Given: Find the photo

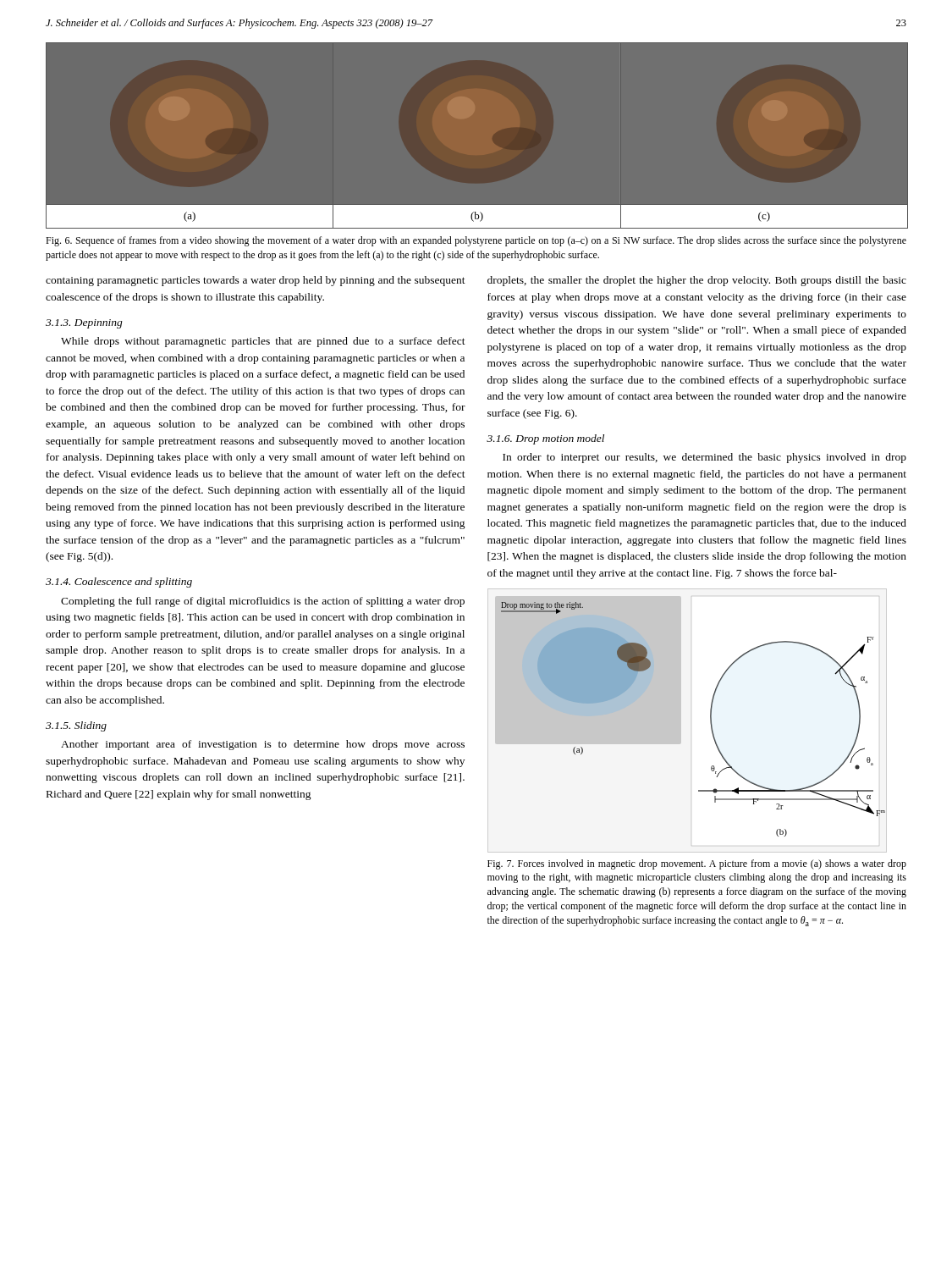Looking at the screenshot, I should pyautogui.click(x=476, y=135).
